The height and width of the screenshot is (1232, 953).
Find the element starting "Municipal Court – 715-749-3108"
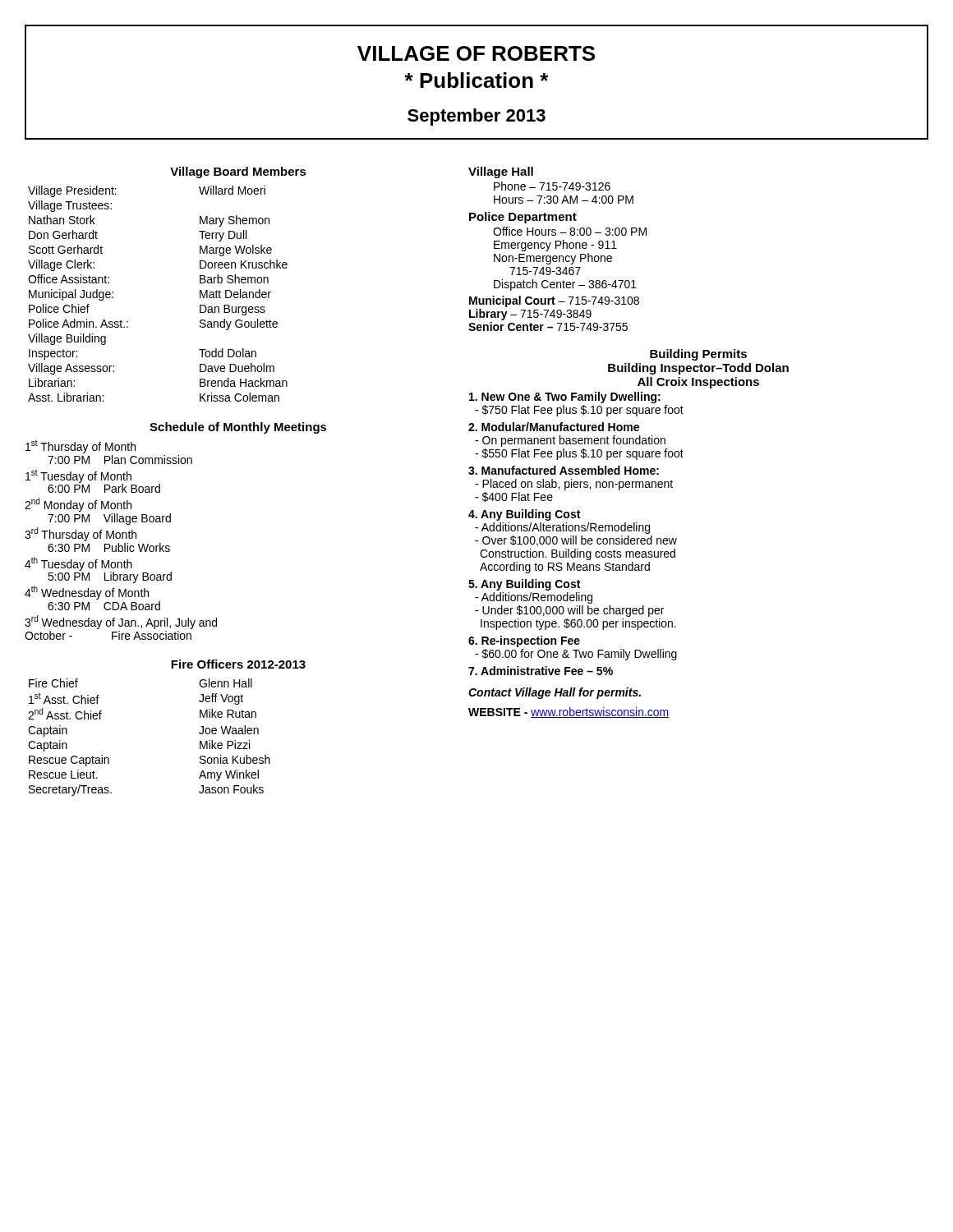coord(554,314)
